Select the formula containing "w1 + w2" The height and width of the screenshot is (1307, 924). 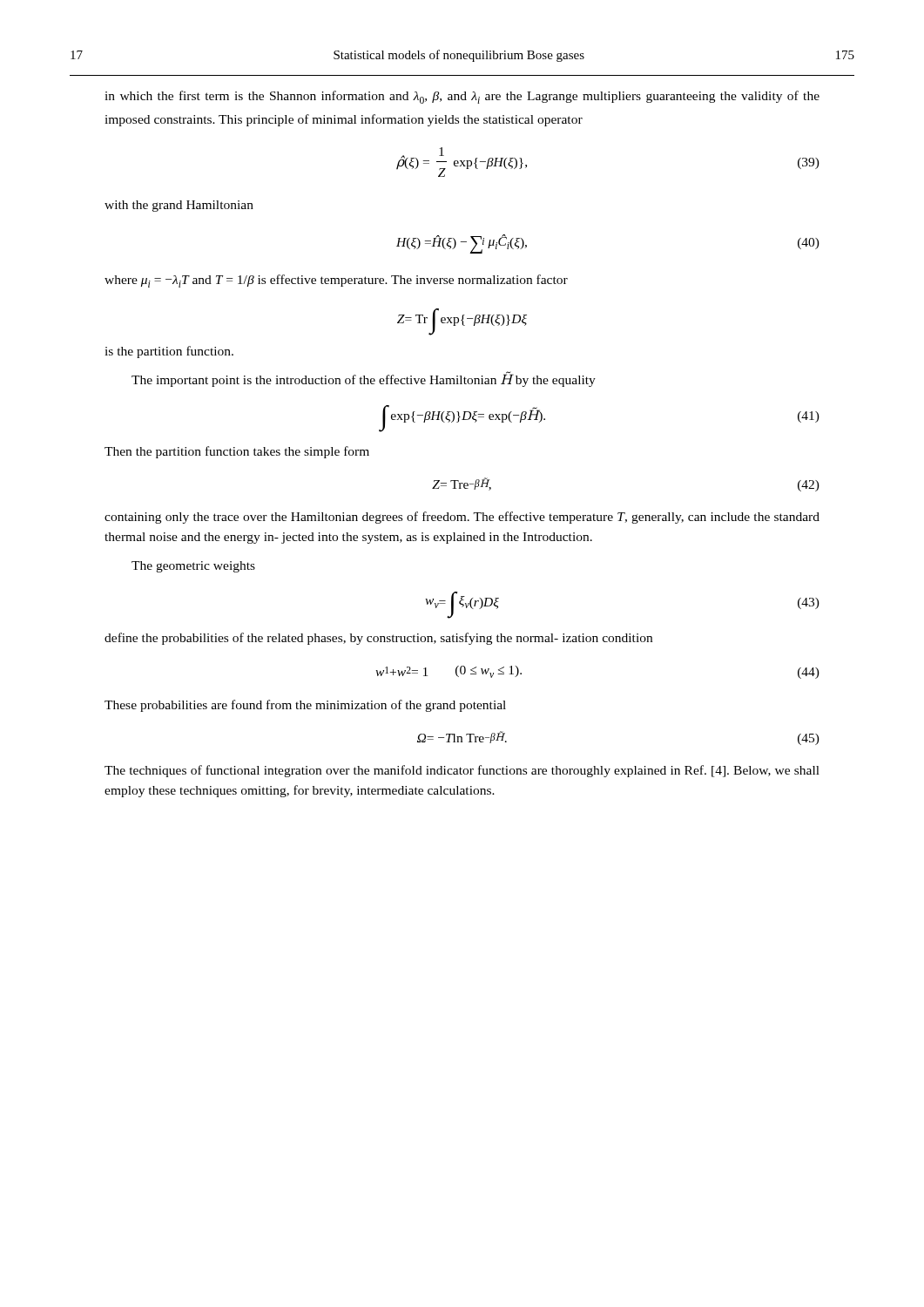pyautogui.click(x=405, y=672)
